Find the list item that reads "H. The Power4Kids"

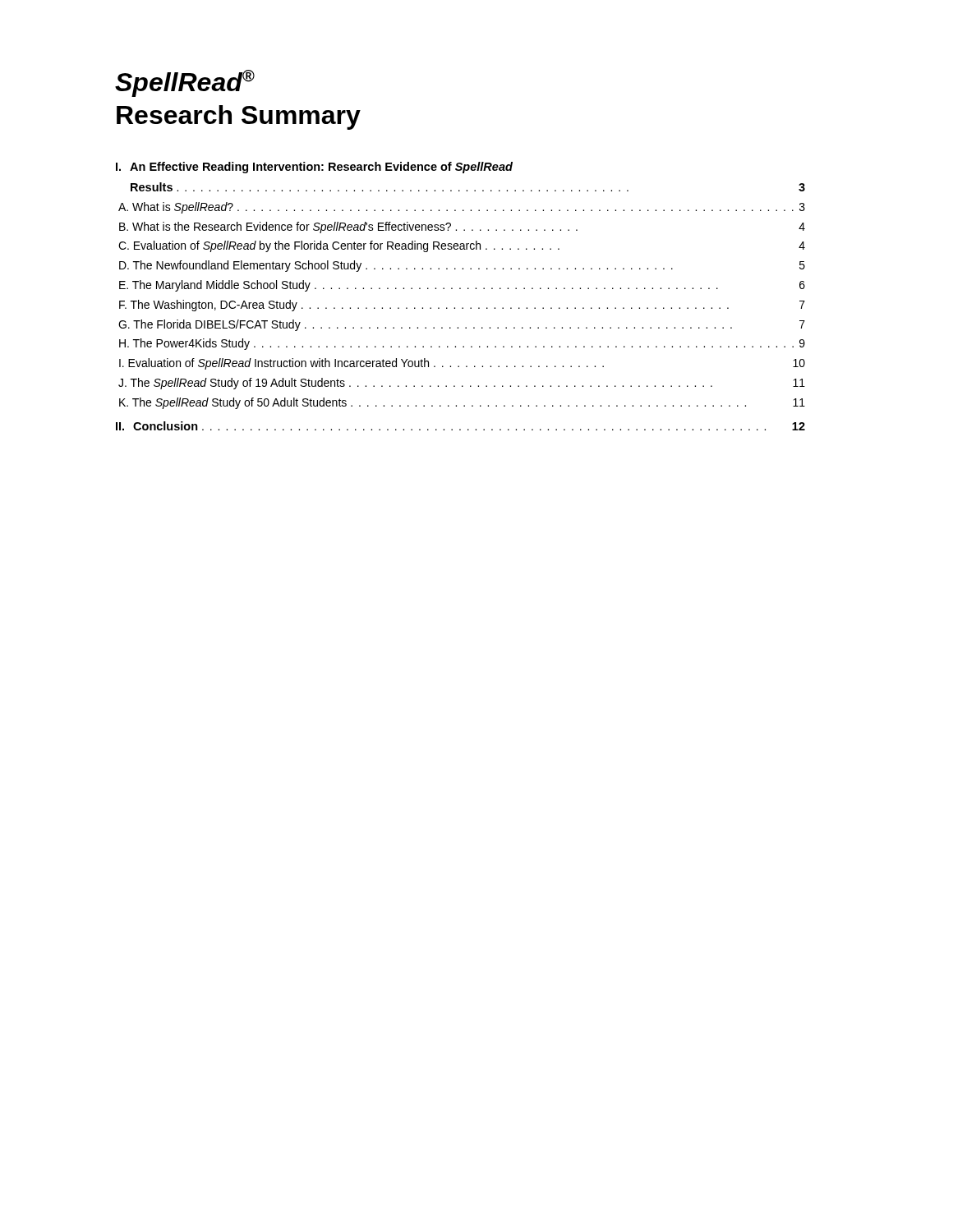tap(460, 344)
